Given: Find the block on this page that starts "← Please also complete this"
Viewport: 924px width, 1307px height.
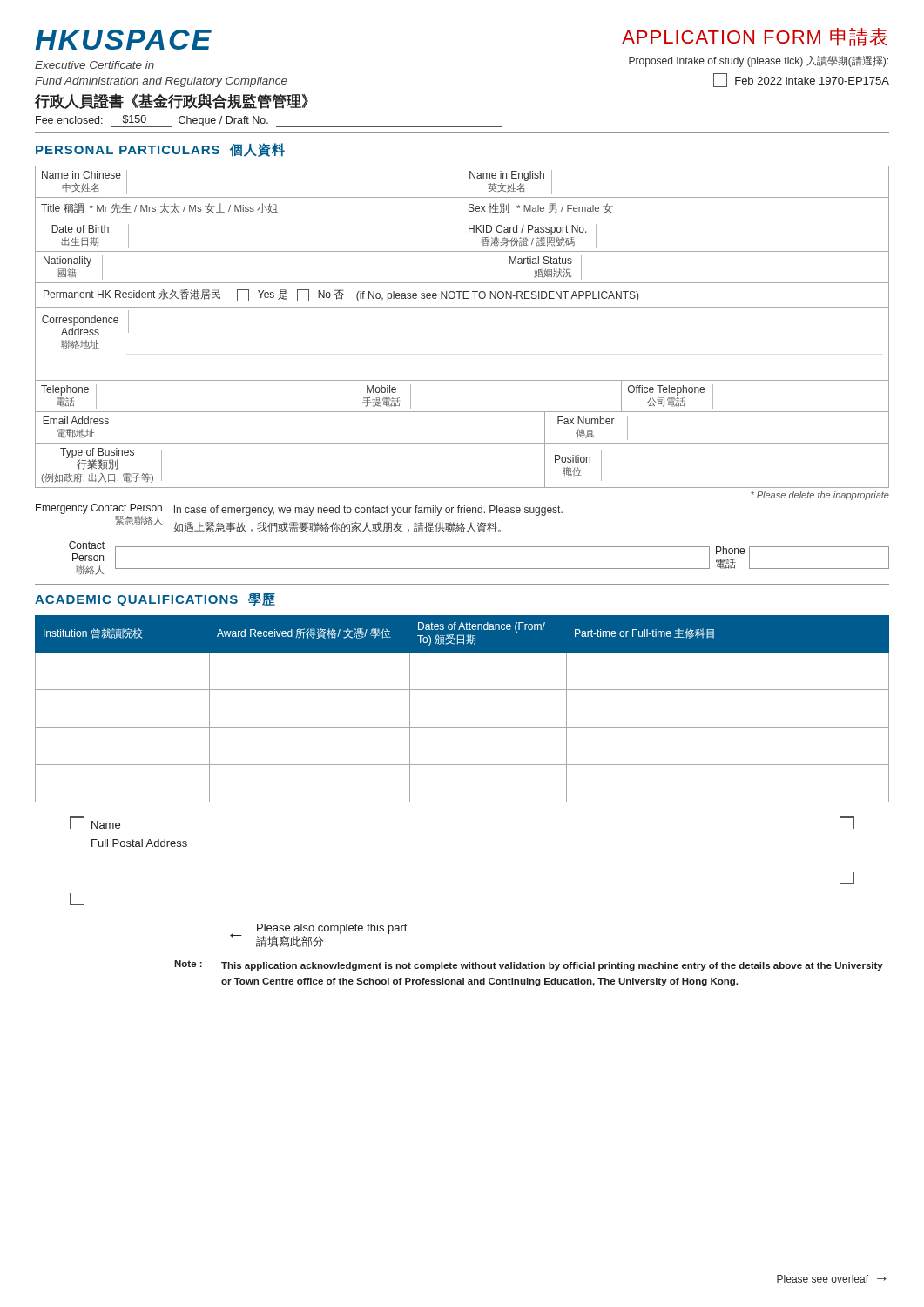Looking at the screenshot, I should [317, 935].
